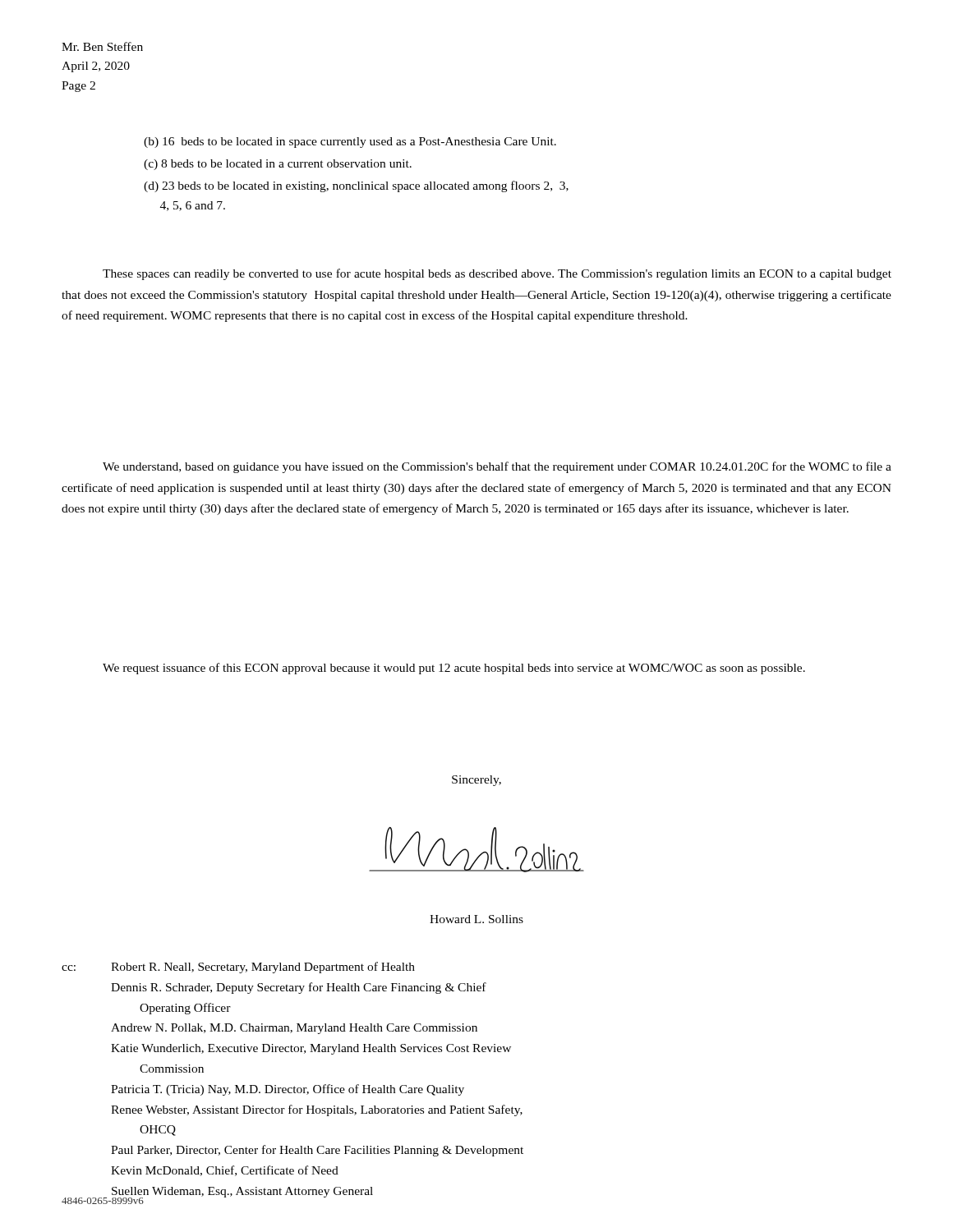Find the element starting "(c) 8 beds to be"
Image resolution: width=953 pixels, height=1232 pixels.
pos(278,163)
